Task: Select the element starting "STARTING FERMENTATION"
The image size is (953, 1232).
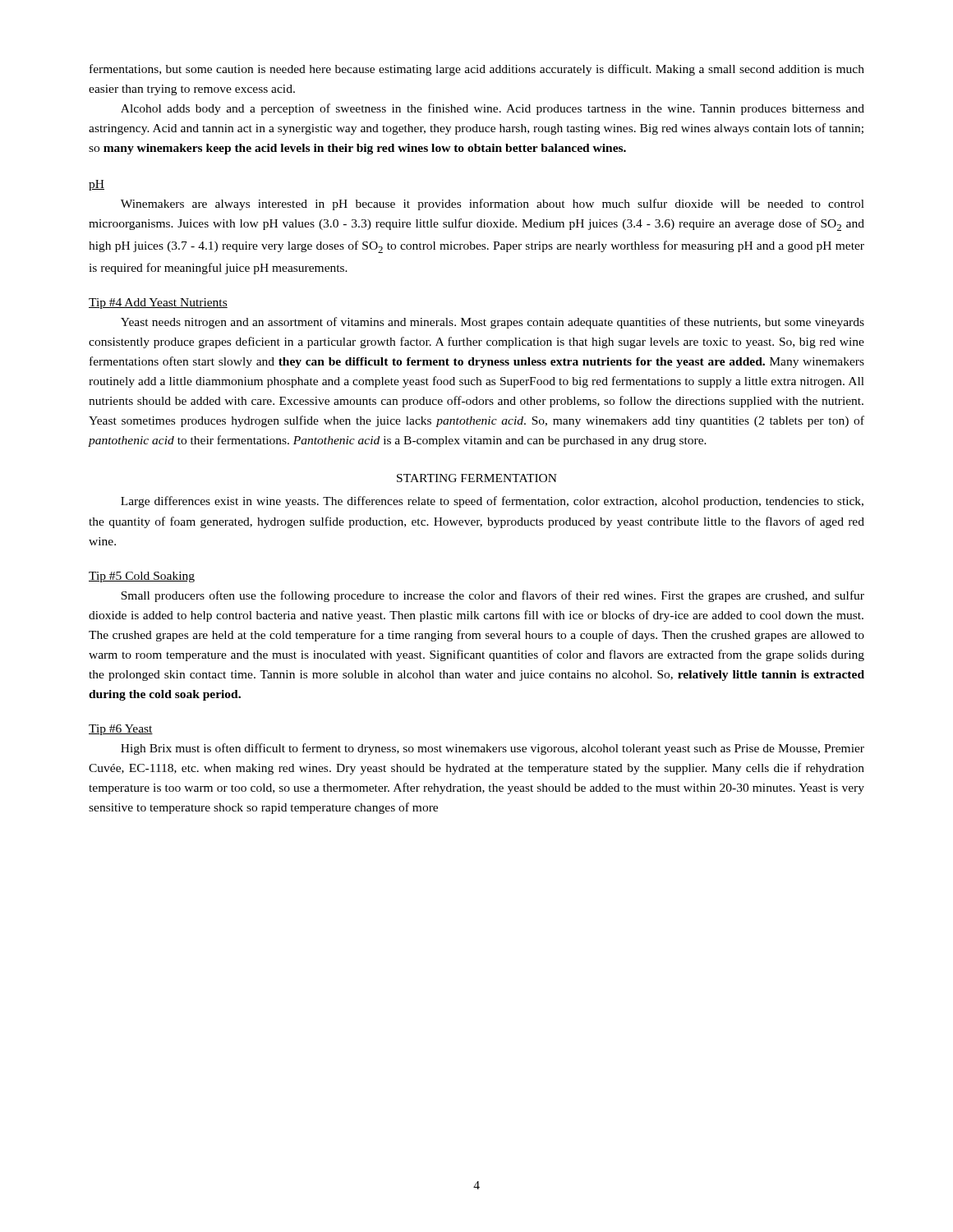Action: [x=476, y=478]
